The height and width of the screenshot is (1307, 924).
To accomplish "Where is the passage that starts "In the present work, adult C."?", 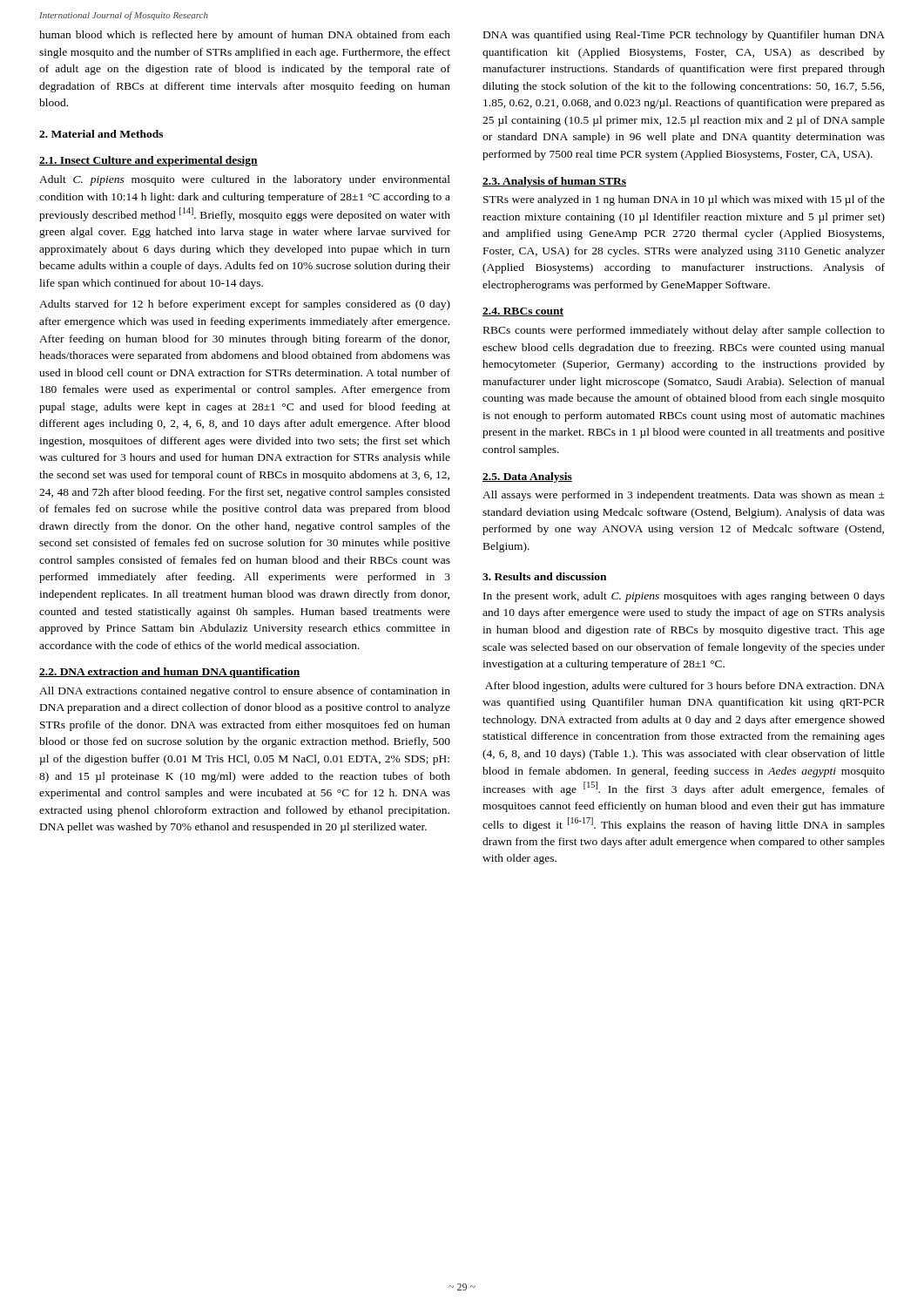I will tap(684, 630).
